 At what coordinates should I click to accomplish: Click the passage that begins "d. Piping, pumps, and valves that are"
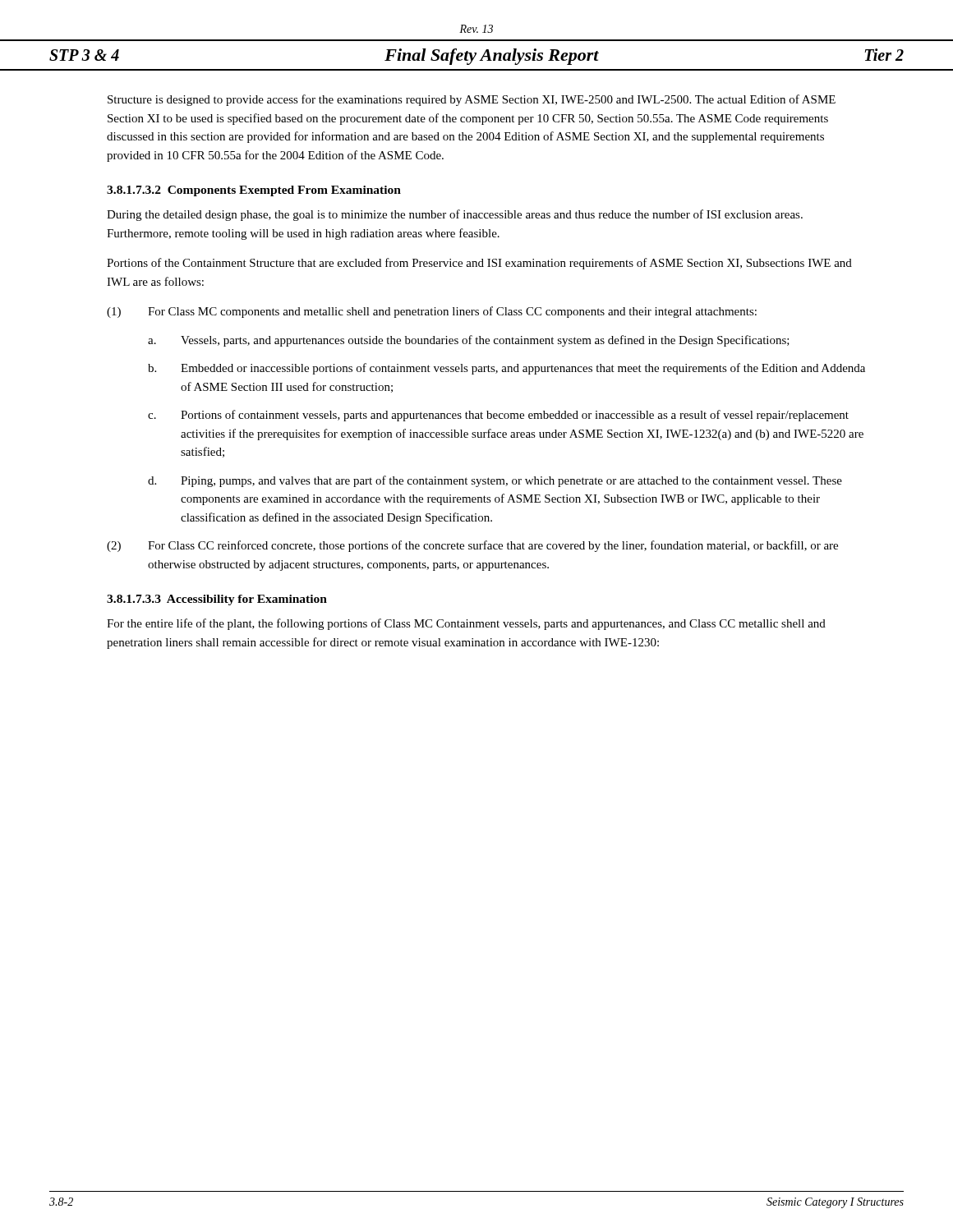point(509,499)
